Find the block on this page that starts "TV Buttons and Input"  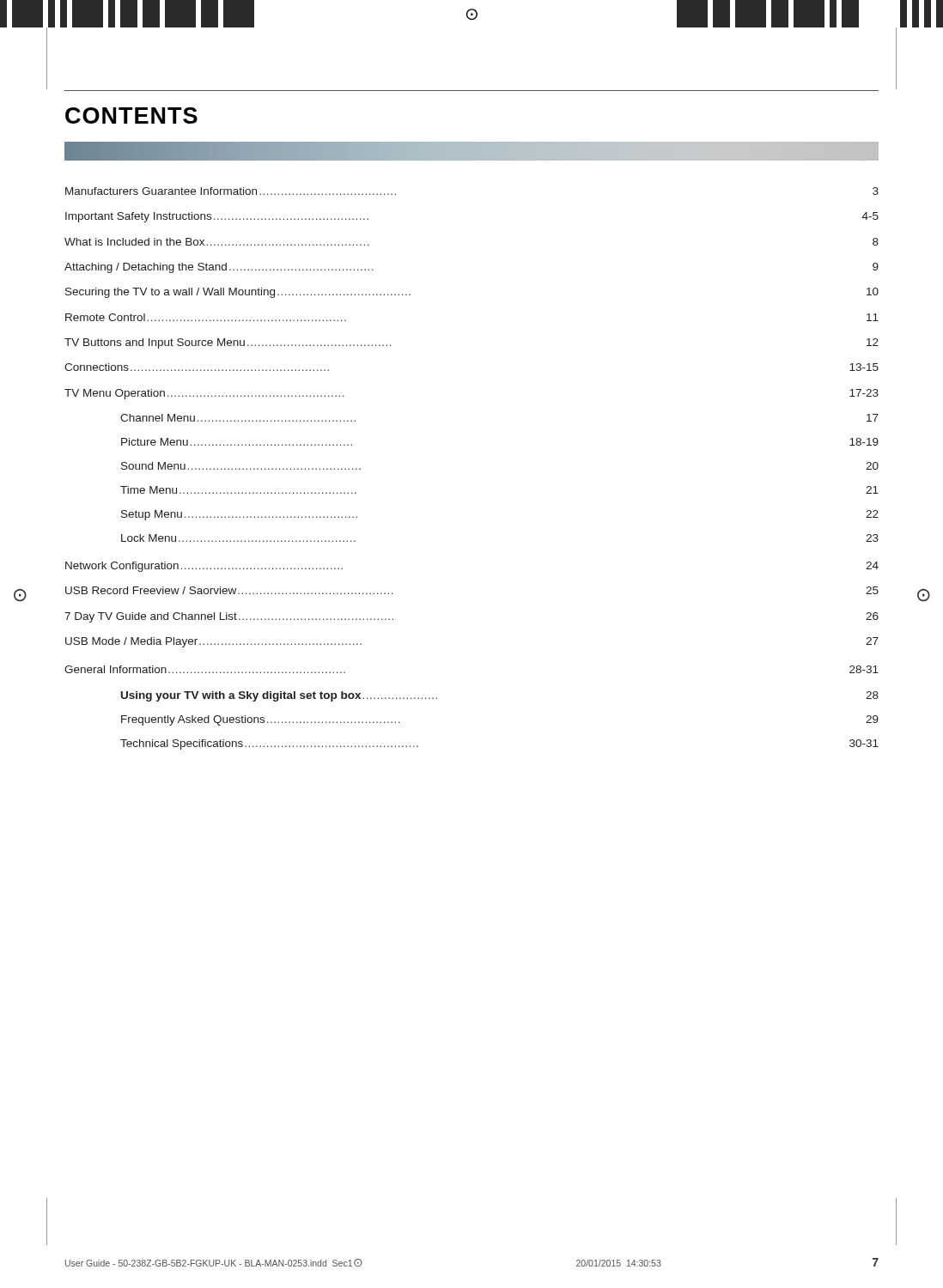coord(152,343)
